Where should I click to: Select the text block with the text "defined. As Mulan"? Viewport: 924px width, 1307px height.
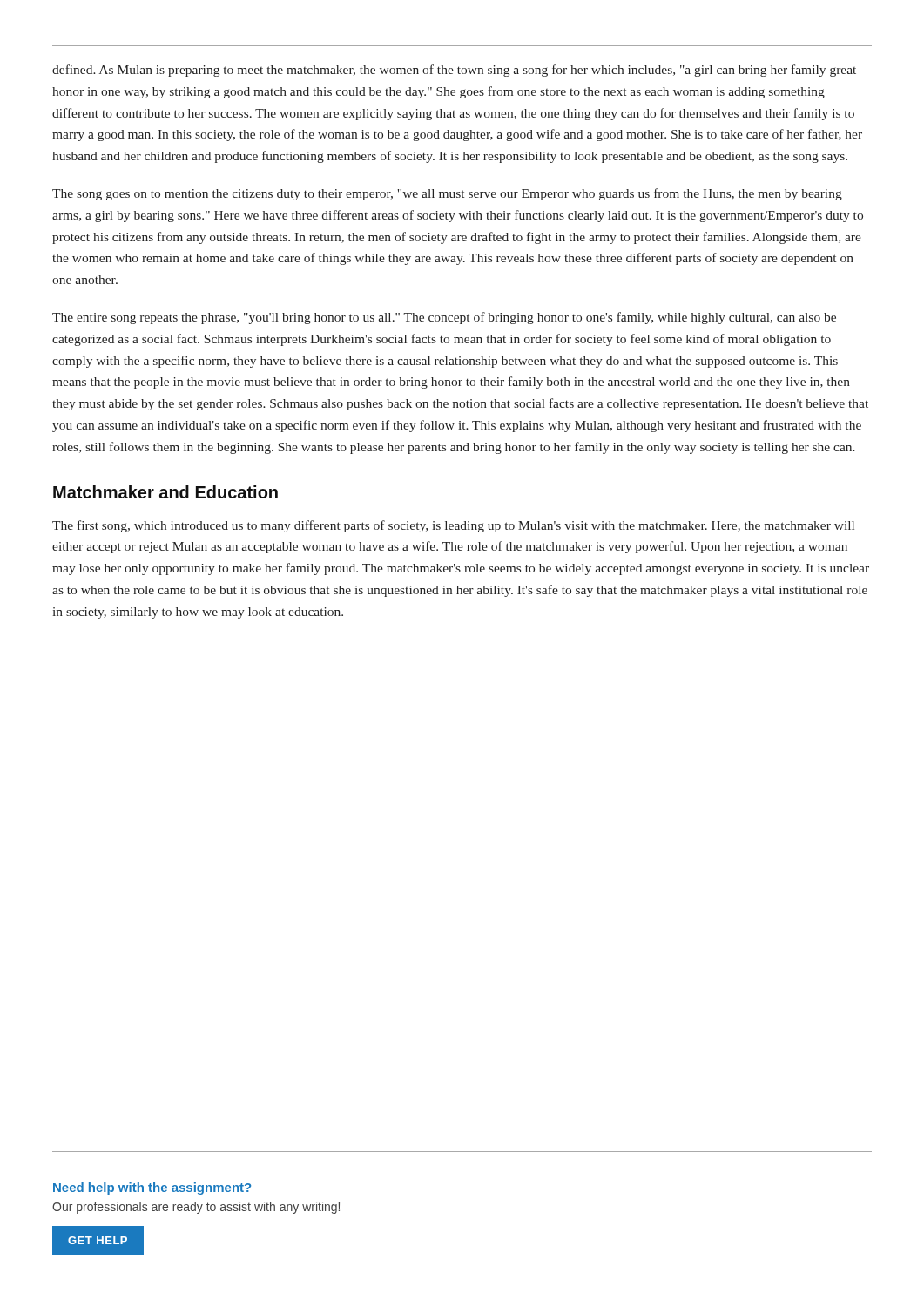tap(457, 112)
